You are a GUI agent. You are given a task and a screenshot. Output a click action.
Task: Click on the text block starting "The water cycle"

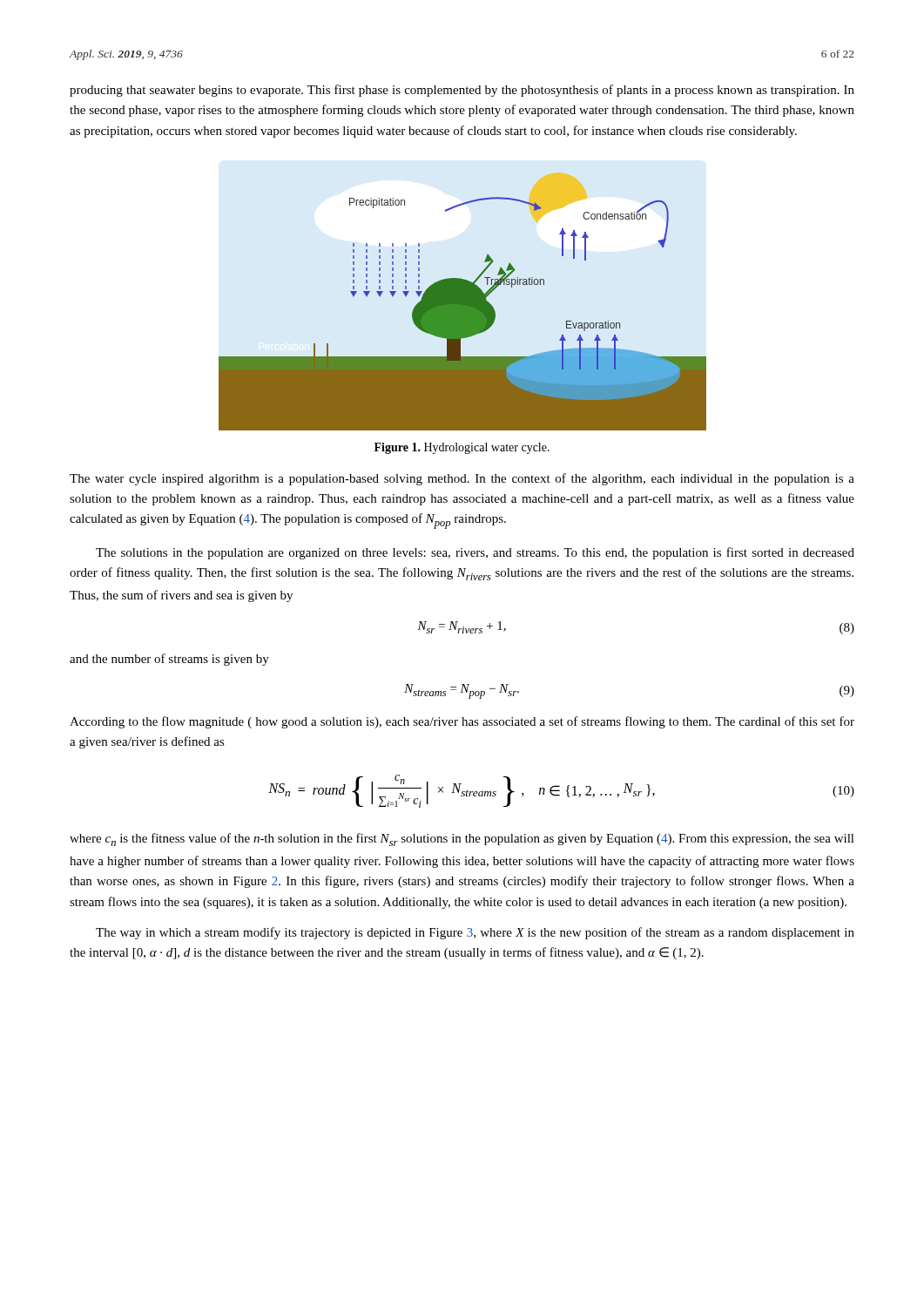pos(462,537)
